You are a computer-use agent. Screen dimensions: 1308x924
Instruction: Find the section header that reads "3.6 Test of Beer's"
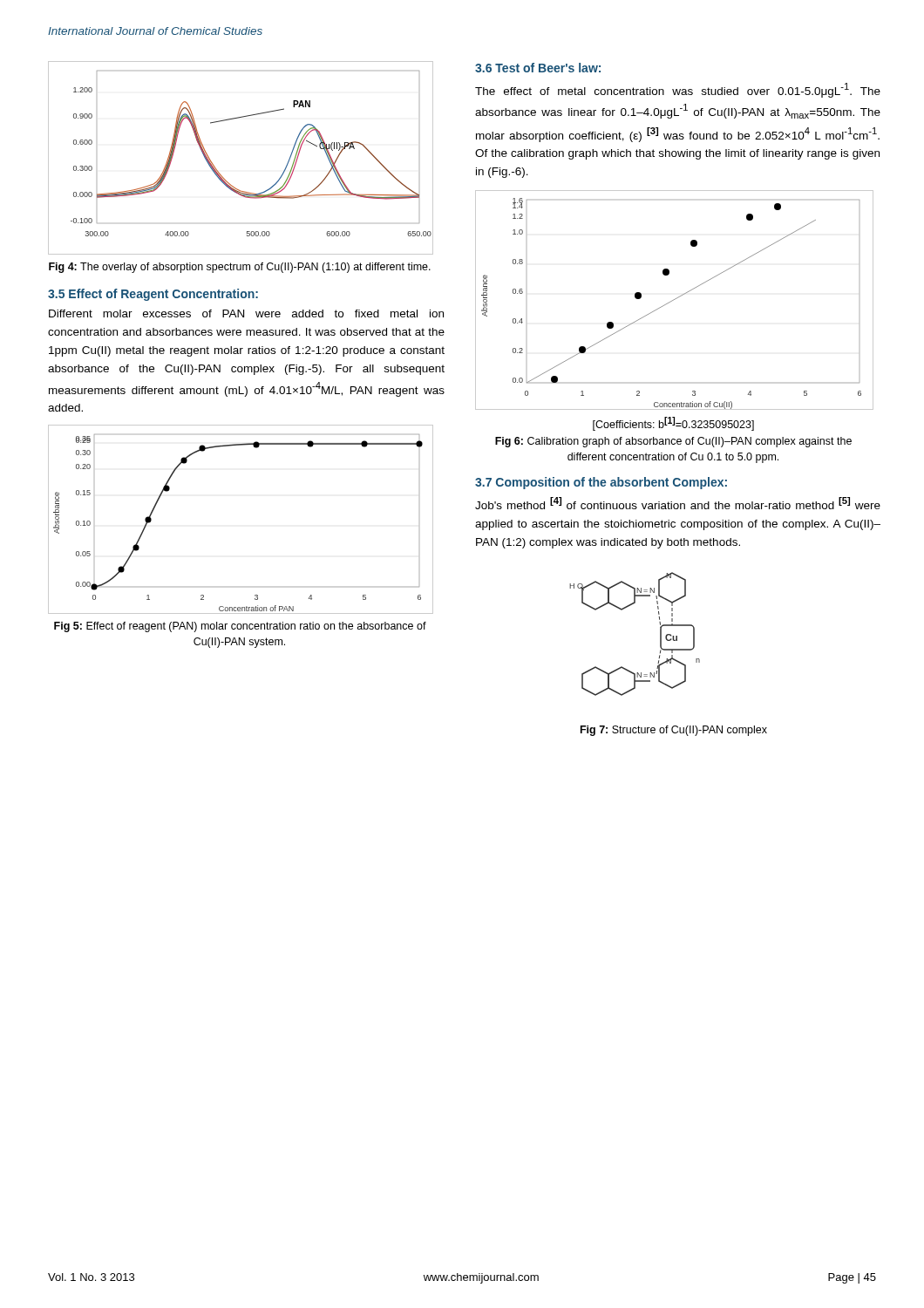pyautogui.click(x=539, y=68)
